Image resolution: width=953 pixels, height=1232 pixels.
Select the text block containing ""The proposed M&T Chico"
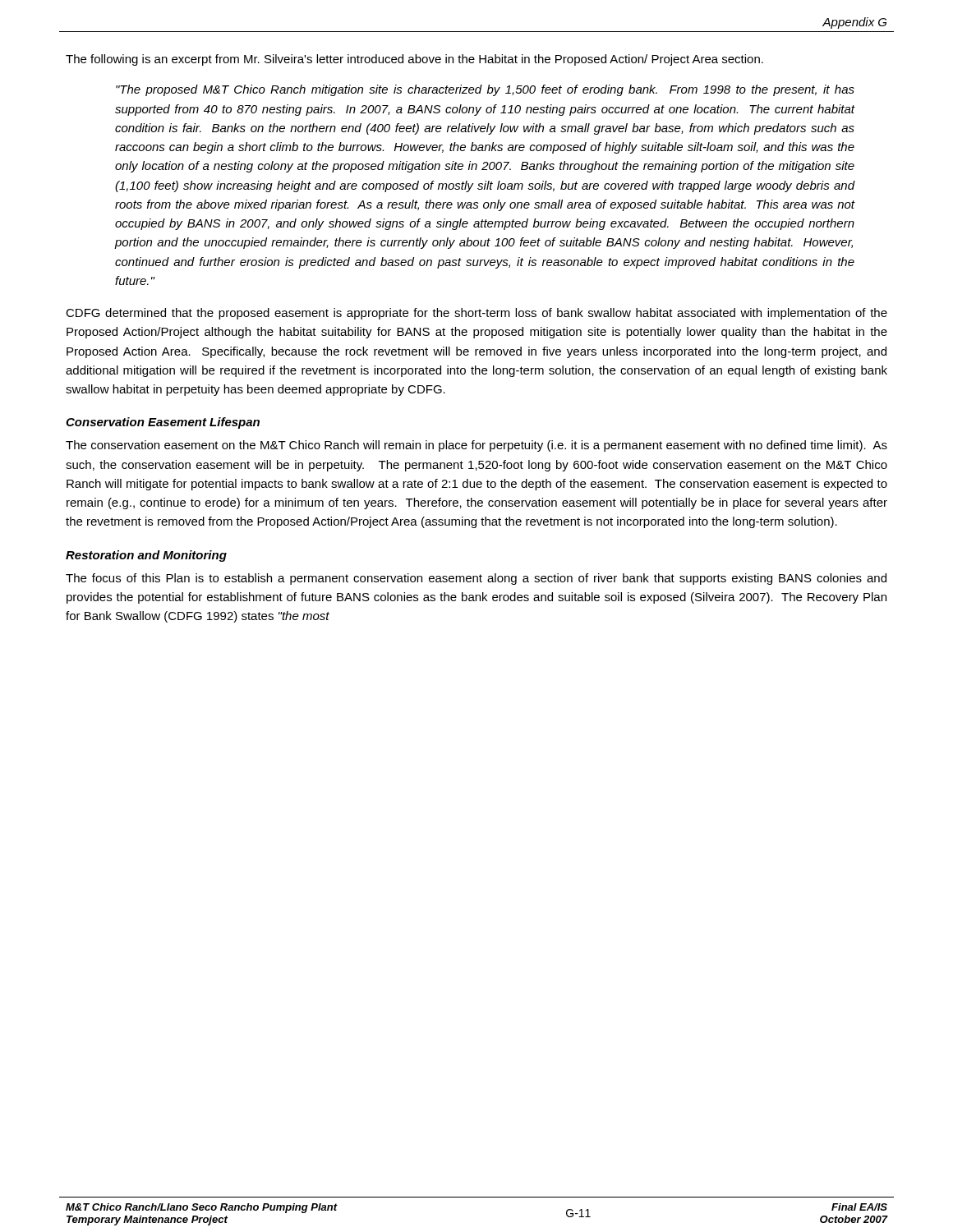coord(485,185)
